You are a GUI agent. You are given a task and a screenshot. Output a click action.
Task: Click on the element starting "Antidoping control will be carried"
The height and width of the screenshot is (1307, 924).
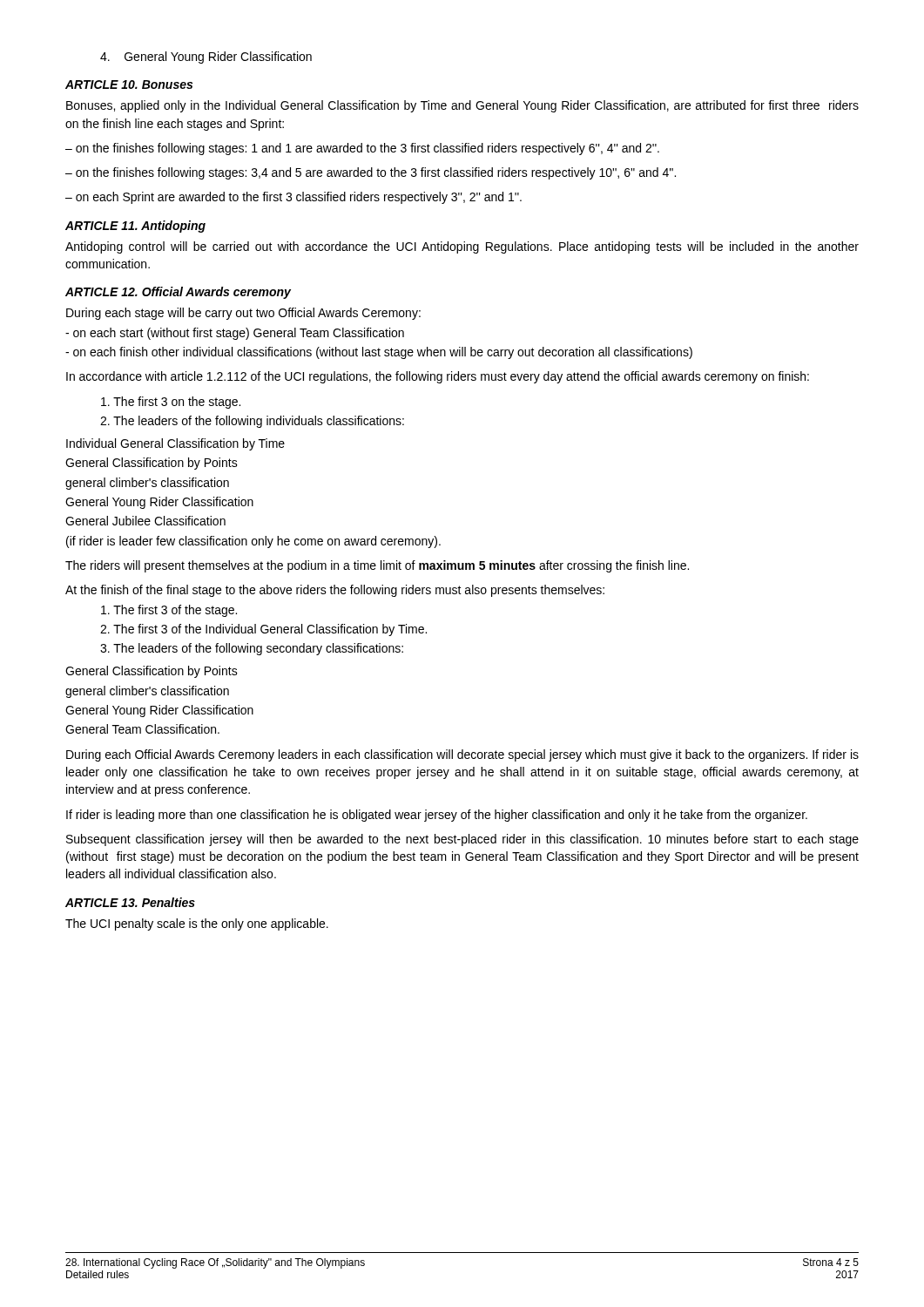point(462,255)
